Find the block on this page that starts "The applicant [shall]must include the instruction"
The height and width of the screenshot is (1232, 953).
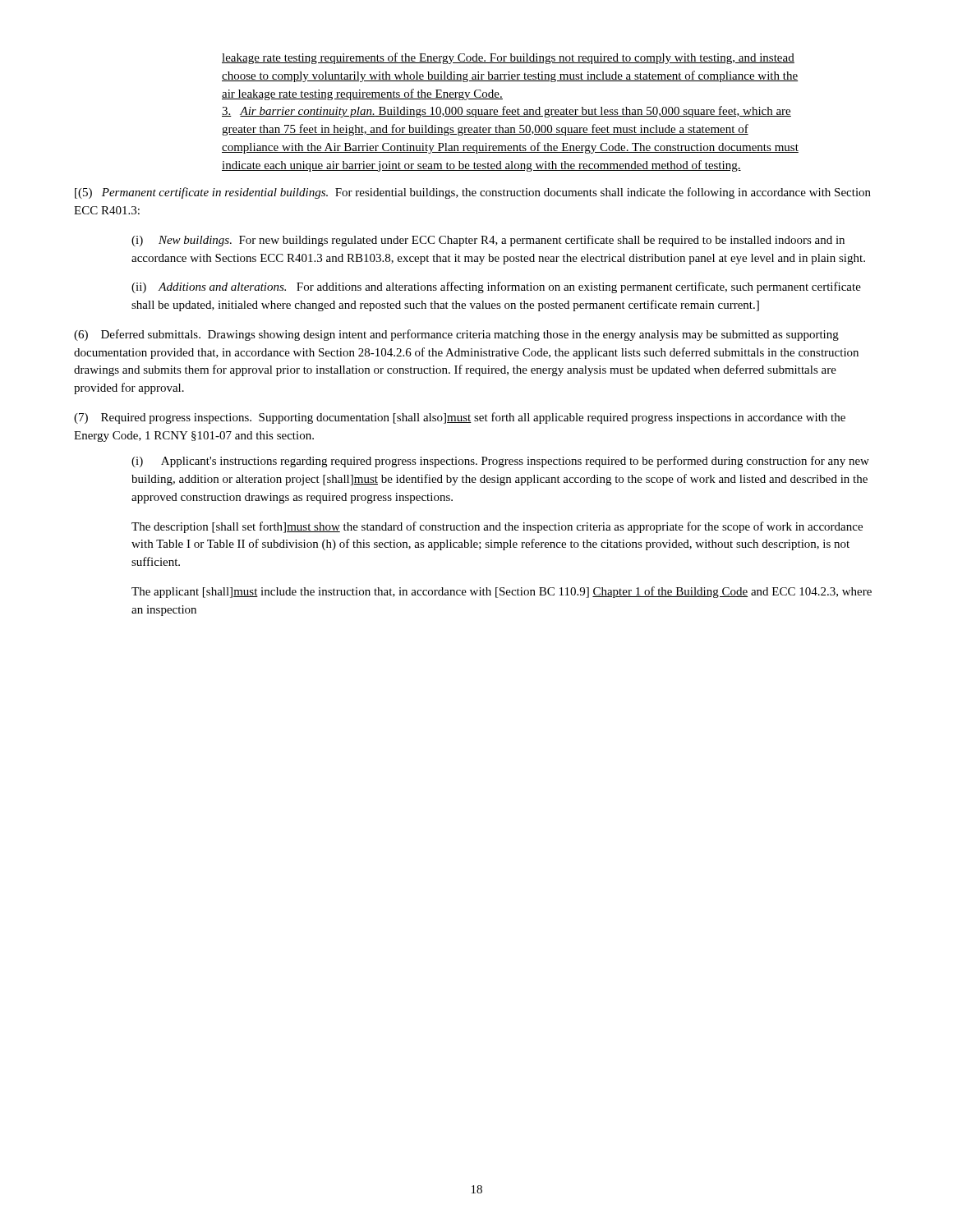click(x=502, y=600)
